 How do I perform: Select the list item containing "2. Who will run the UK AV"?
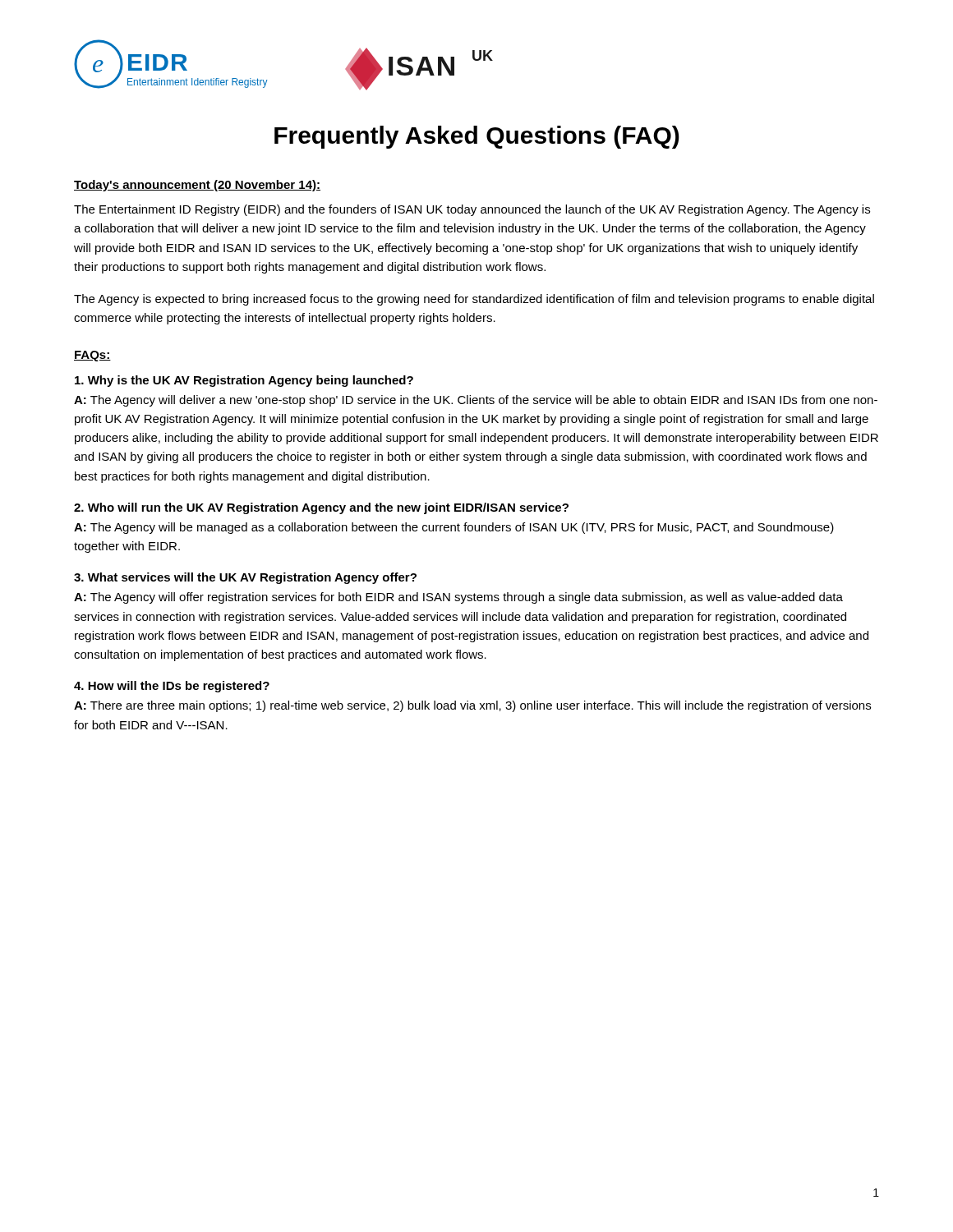coord(476,528)
